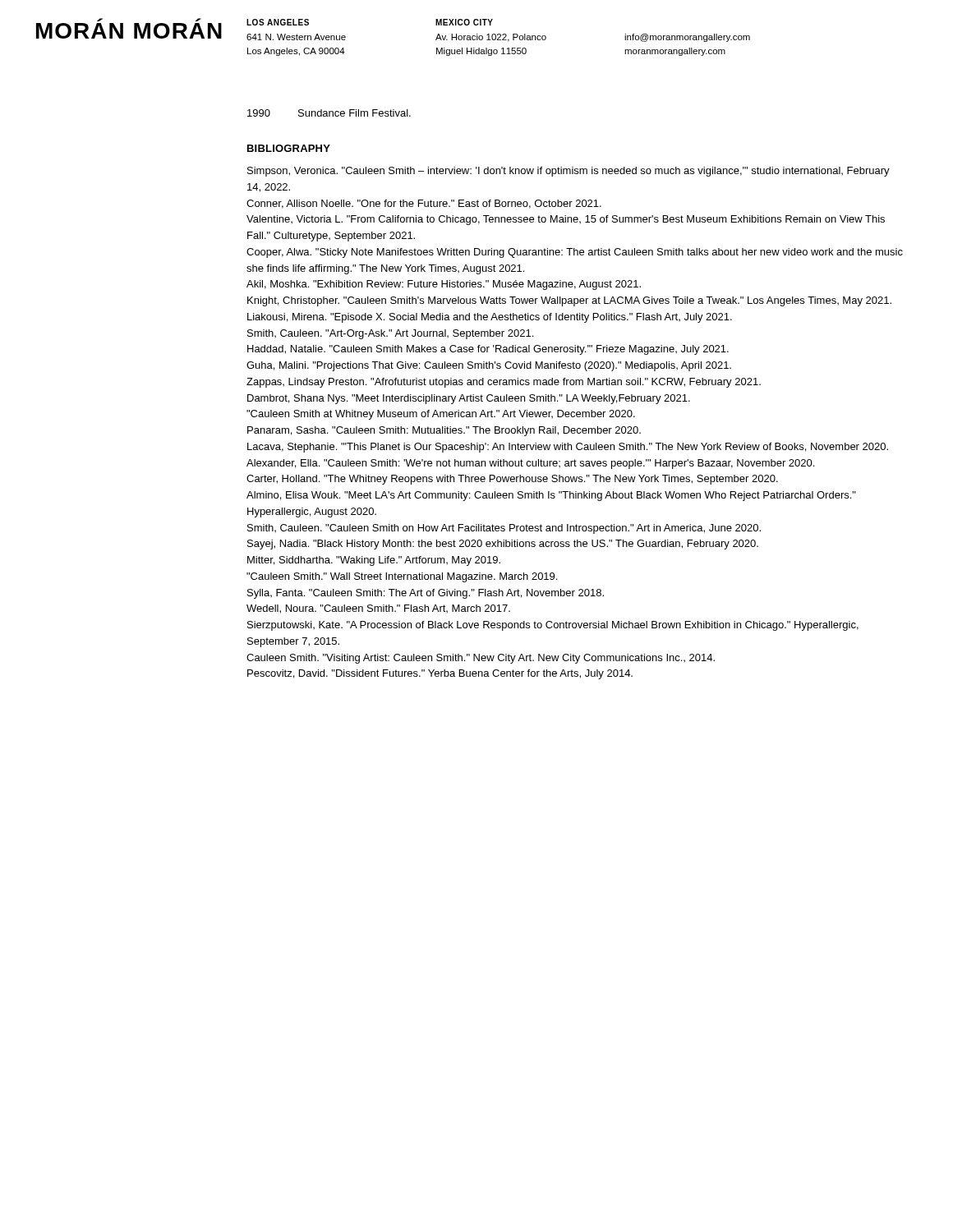Click on the text block that says ""Cauleen Smith." Wall Street International Magazine."

tap(402, 576)
